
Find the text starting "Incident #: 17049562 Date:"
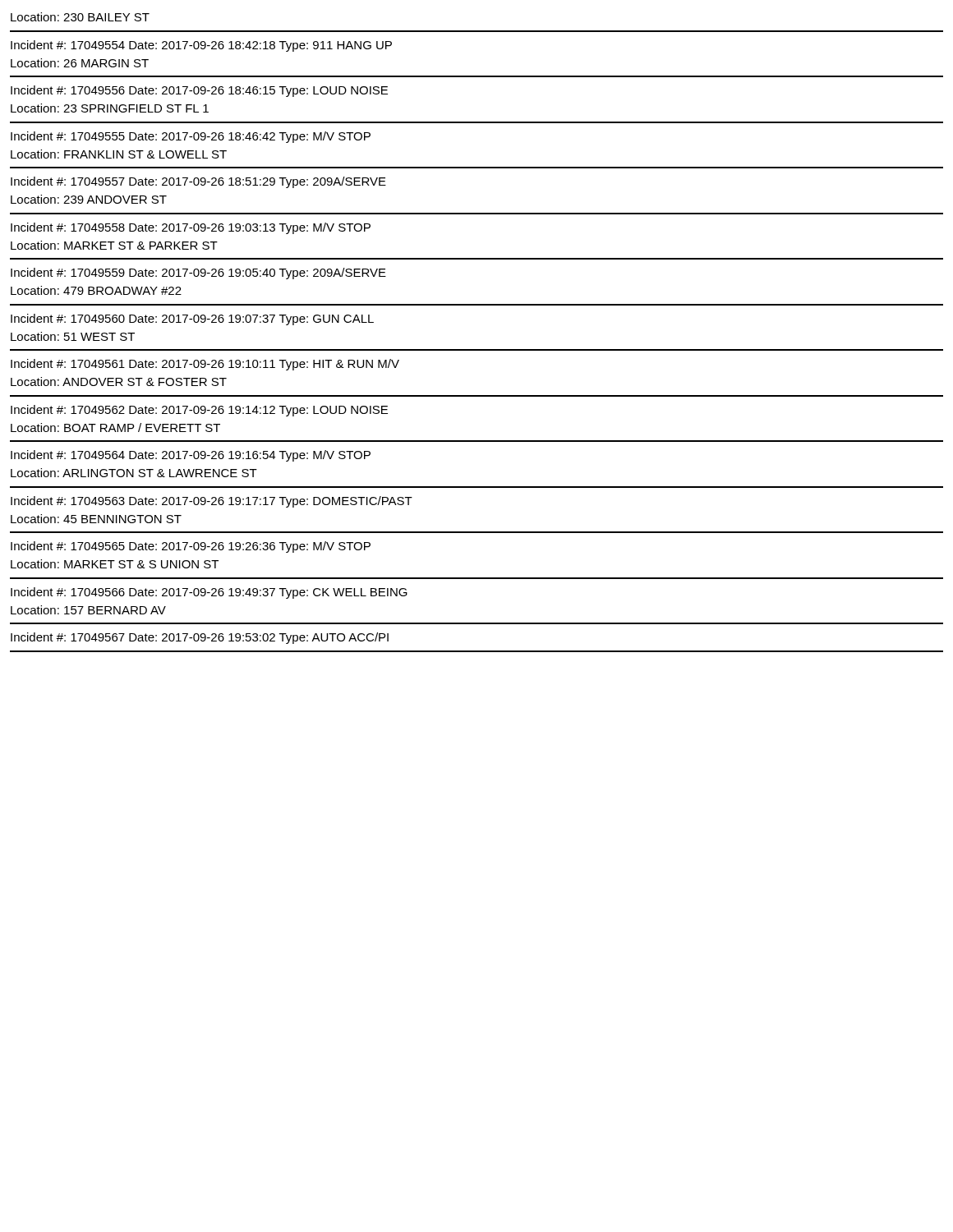(x=199, y=411)
